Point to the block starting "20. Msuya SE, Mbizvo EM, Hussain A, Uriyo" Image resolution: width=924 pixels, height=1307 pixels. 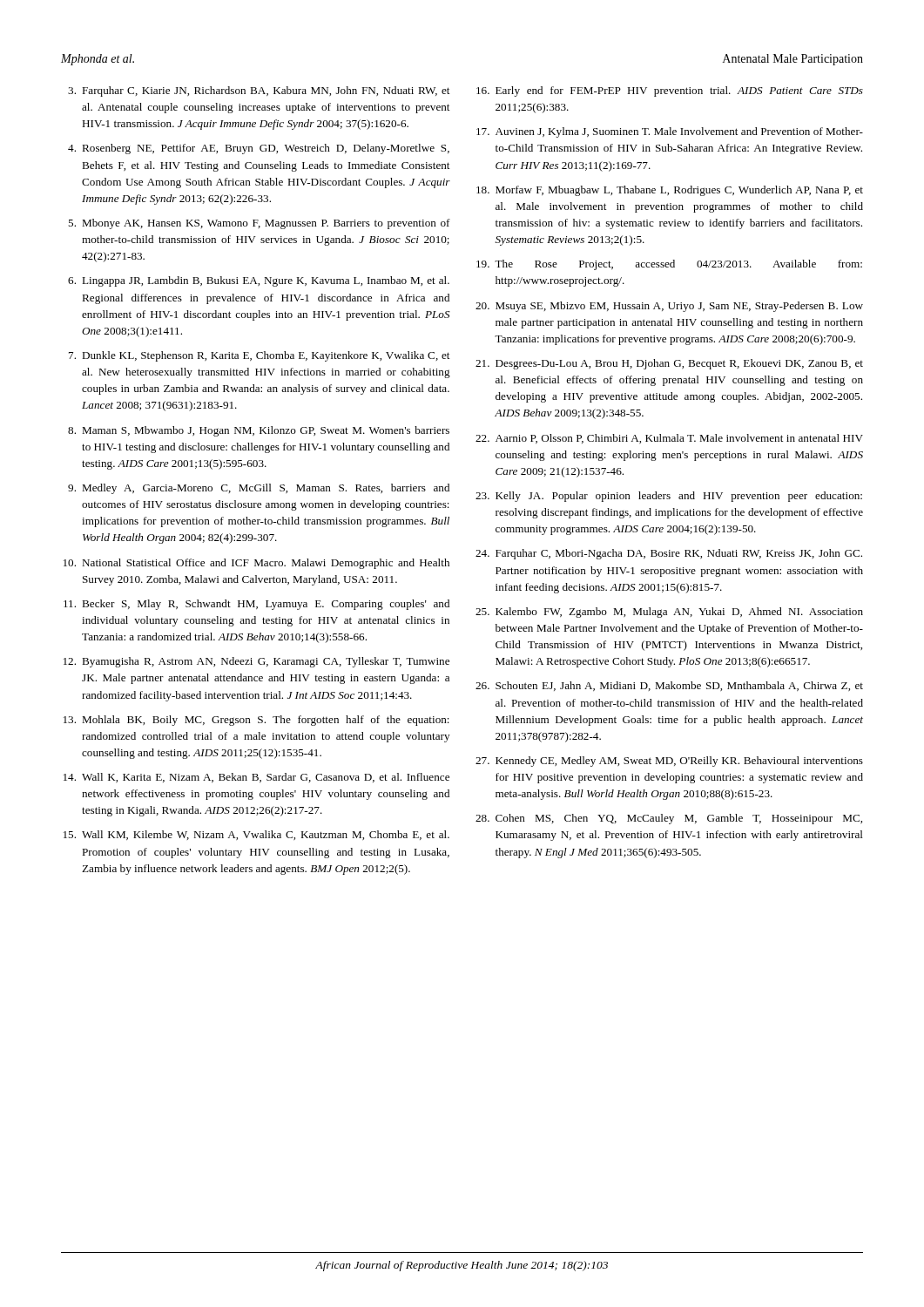(669, 322)
